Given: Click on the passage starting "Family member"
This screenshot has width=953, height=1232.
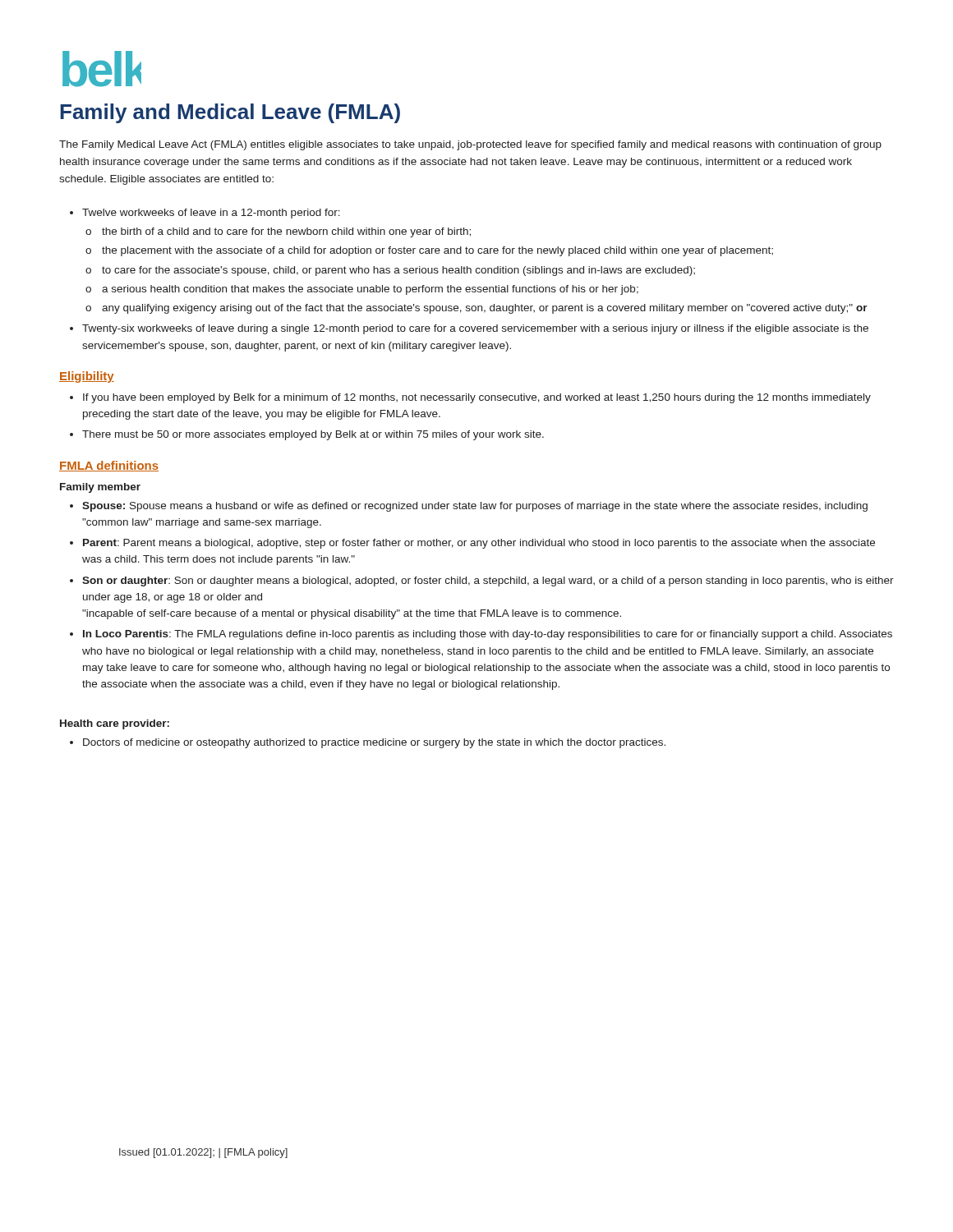Looking at the screenshot, I should 100,486.
